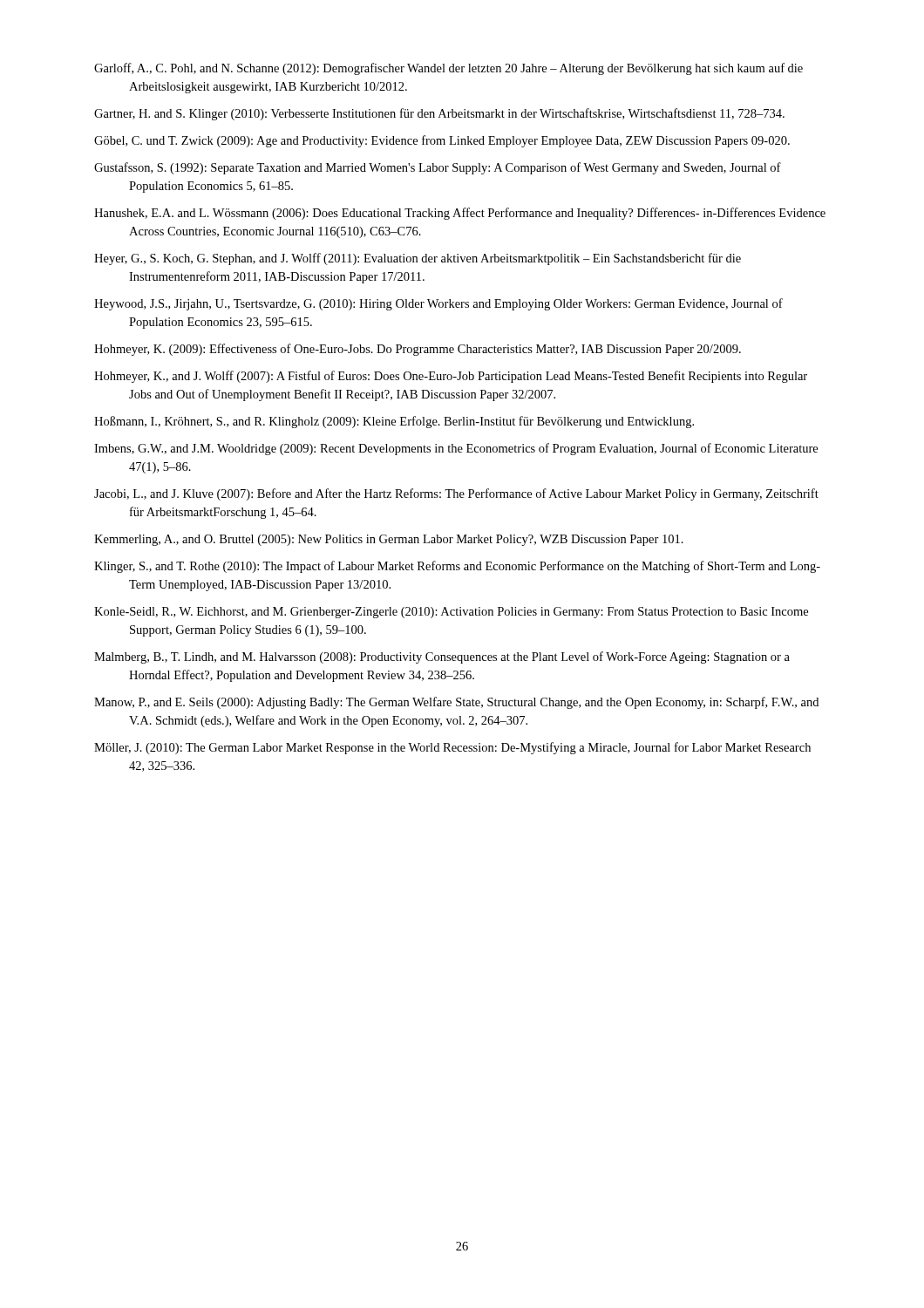Viewport: 924px width, 1308px height.
Task: Point to the text starting "Heywood, J.S., Jirjahn, U., Tsertsvardze, G. (2010):"
Action: click(x=438, y=313)
